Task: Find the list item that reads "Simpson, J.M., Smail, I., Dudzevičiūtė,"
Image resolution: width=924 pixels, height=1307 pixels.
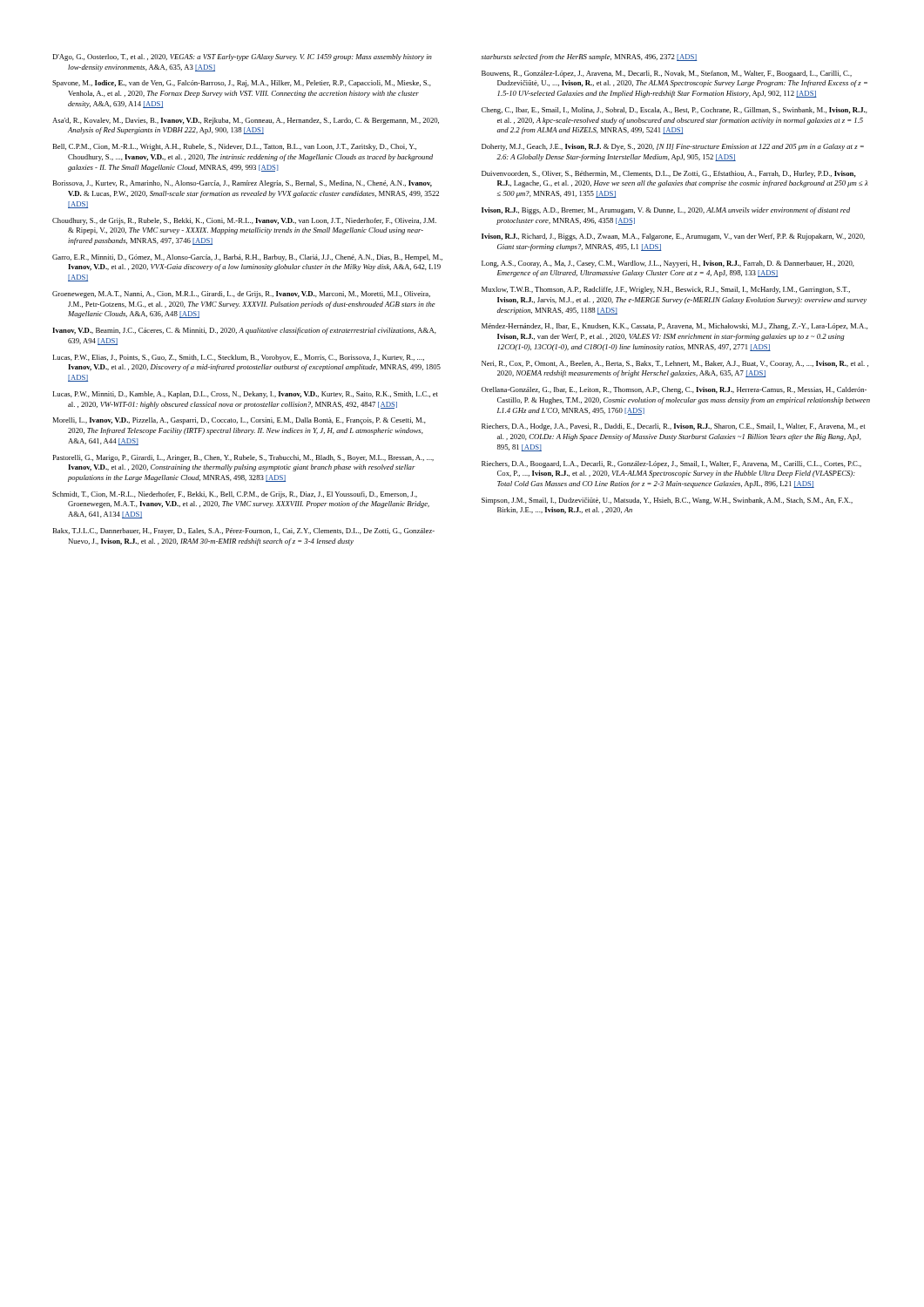Action: coord(667,505)
